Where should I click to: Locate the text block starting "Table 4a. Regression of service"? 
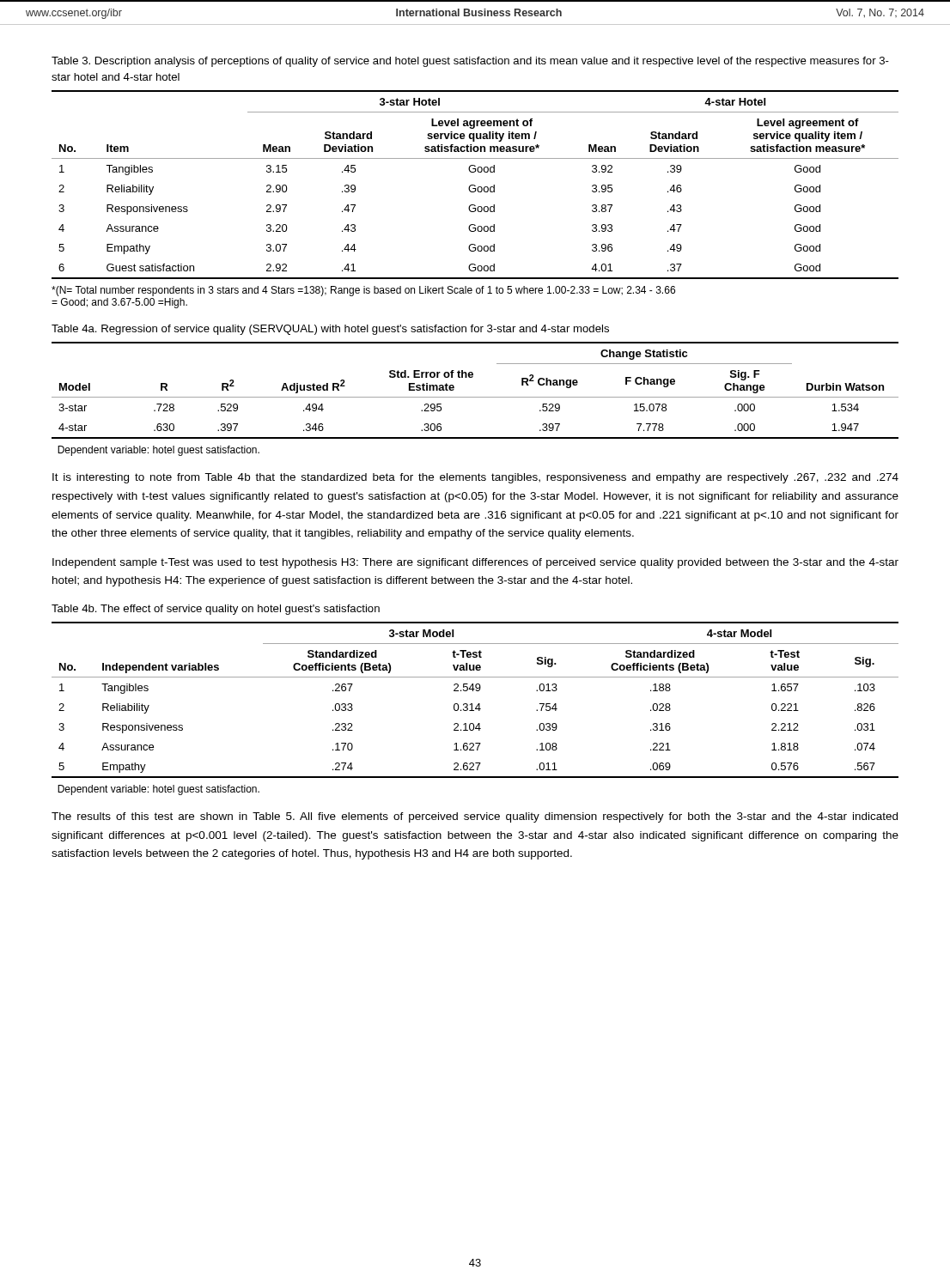330,329
